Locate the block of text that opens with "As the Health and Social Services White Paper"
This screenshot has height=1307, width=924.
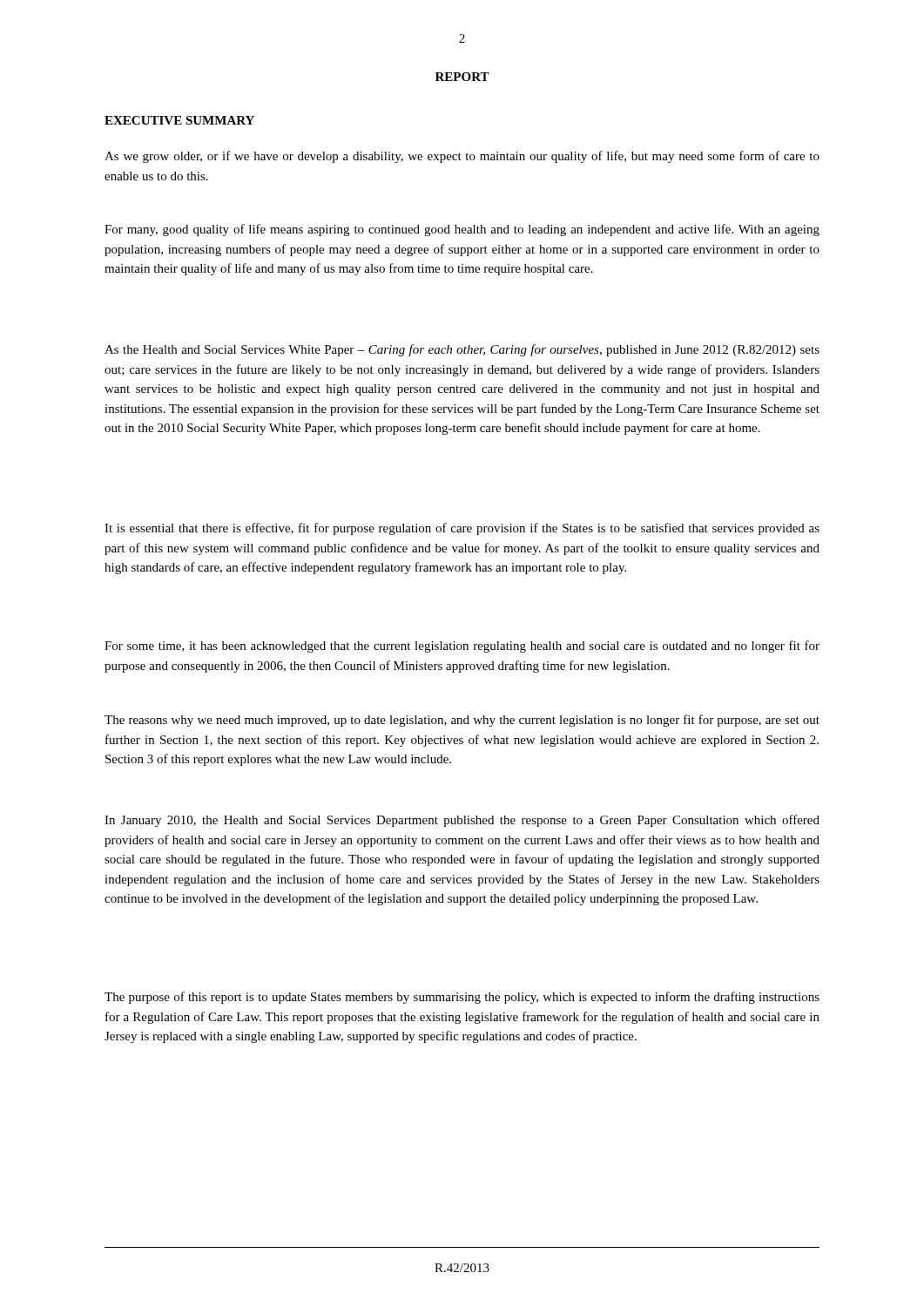pyautogui.click(x=462, y=389)
